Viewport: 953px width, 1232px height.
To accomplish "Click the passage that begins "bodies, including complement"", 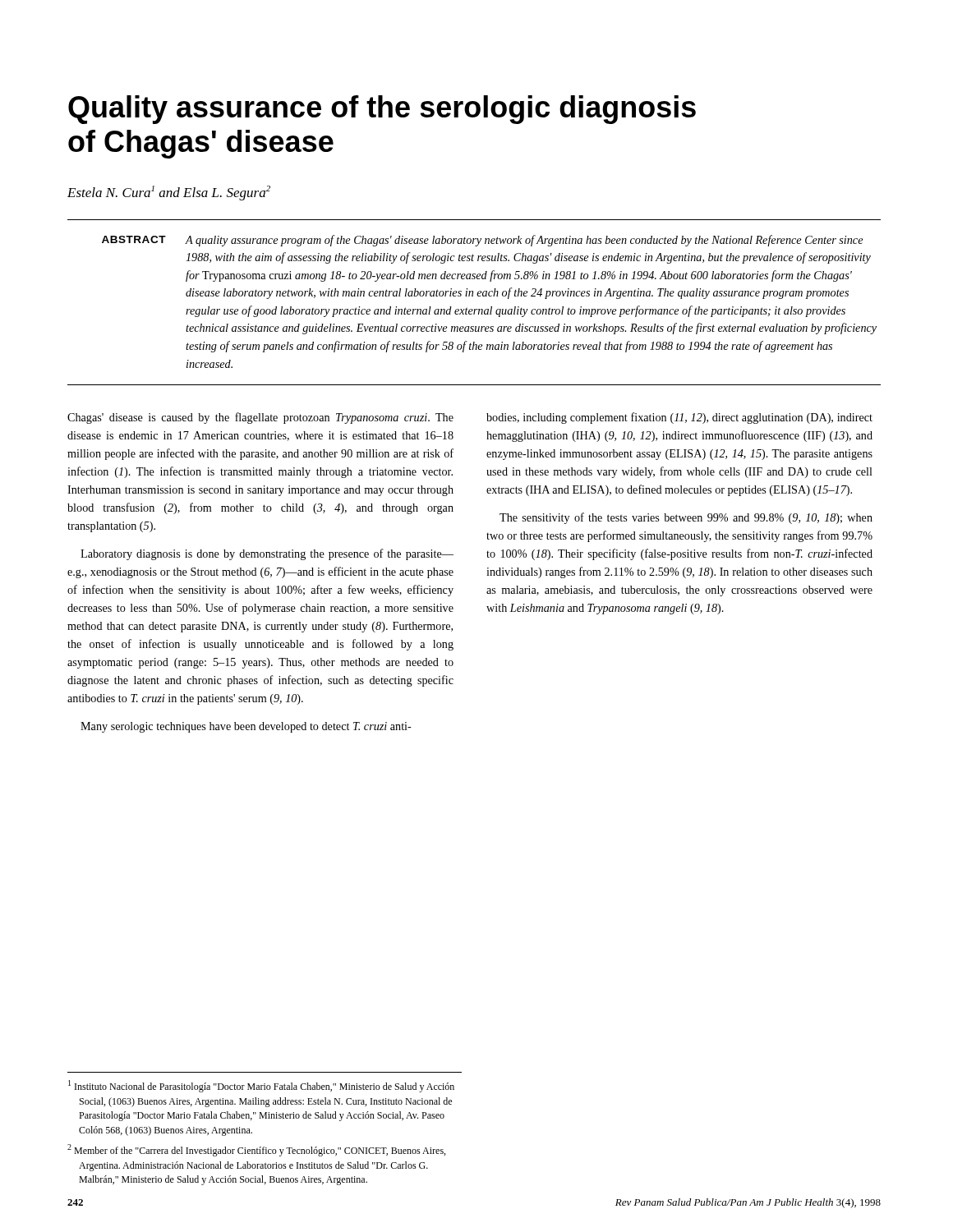I will [679, 513].
